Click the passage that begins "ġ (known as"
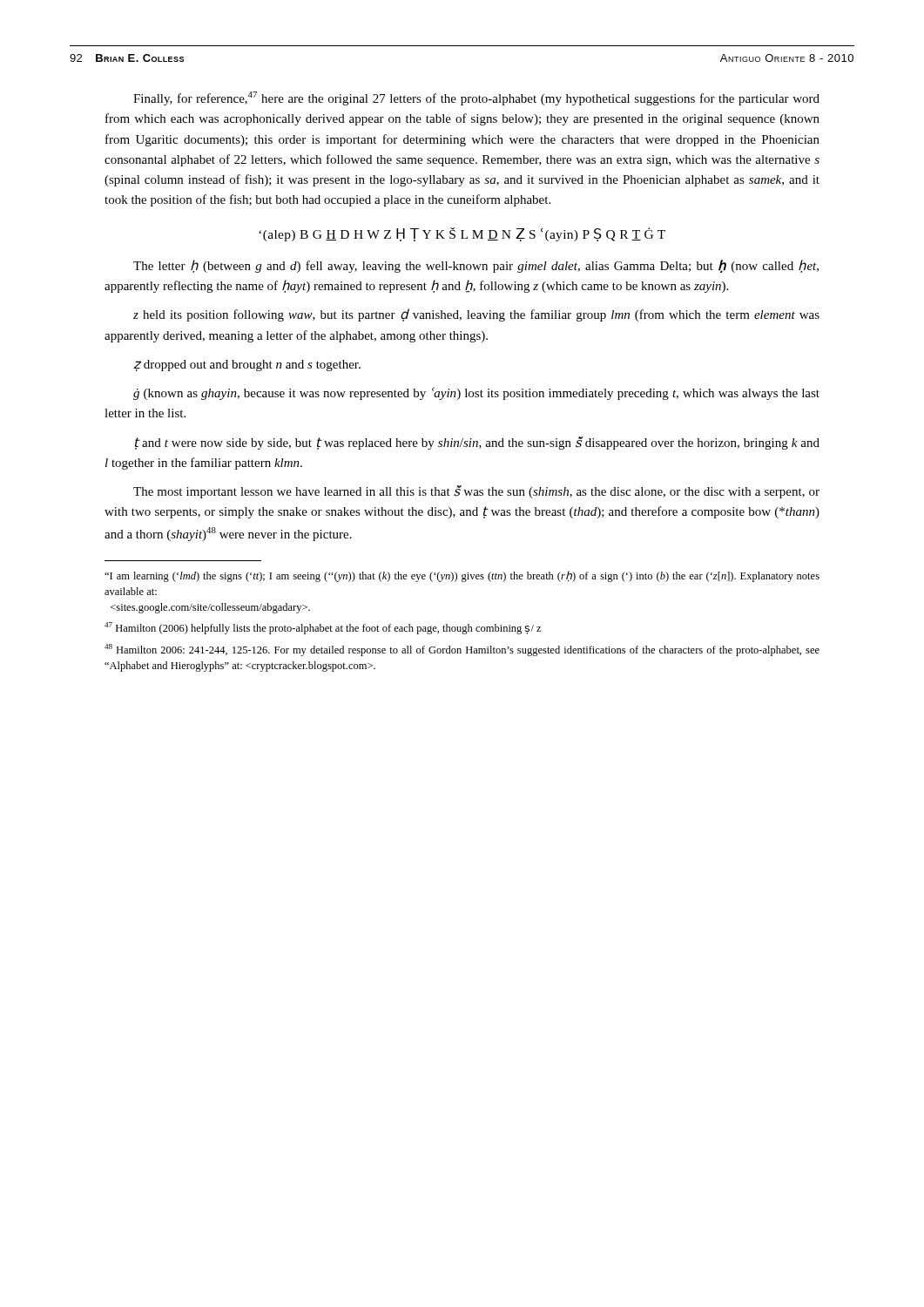924x1307 pixels. (x=462, y=403)
